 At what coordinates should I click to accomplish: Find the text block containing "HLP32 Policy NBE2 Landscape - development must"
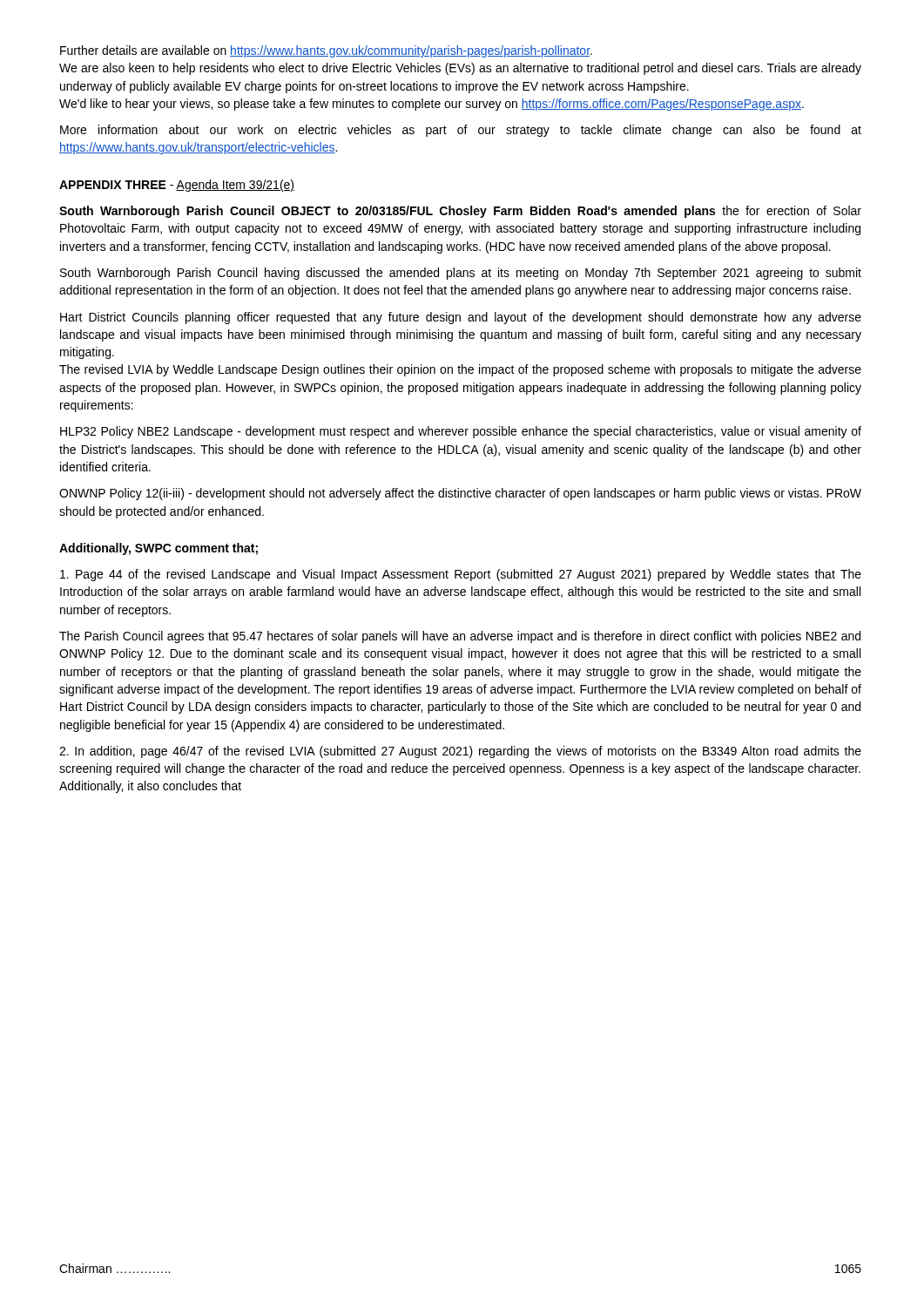460,449
